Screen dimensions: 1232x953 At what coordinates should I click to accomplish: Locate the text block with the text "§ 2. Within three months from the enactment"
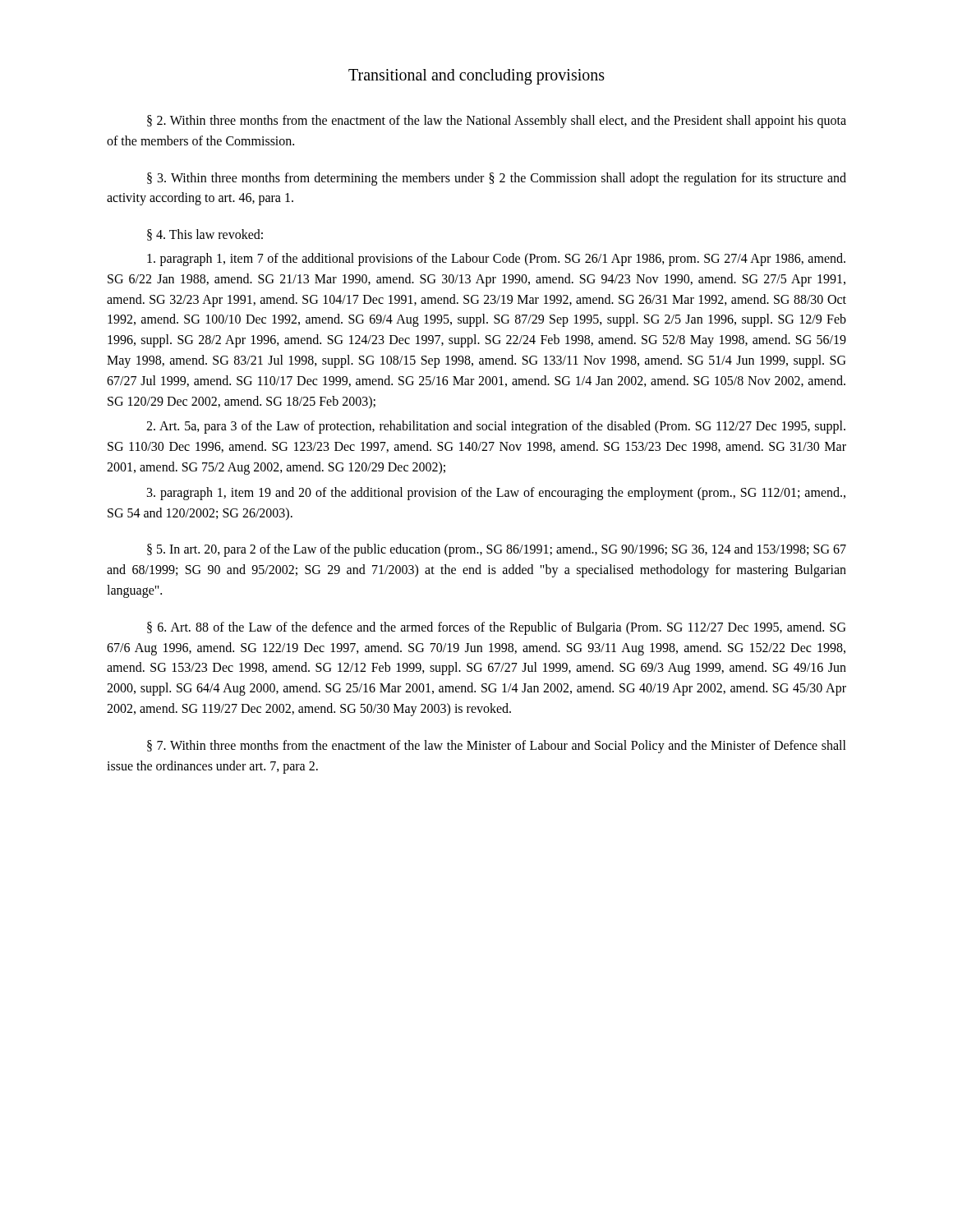pos(476,131)
